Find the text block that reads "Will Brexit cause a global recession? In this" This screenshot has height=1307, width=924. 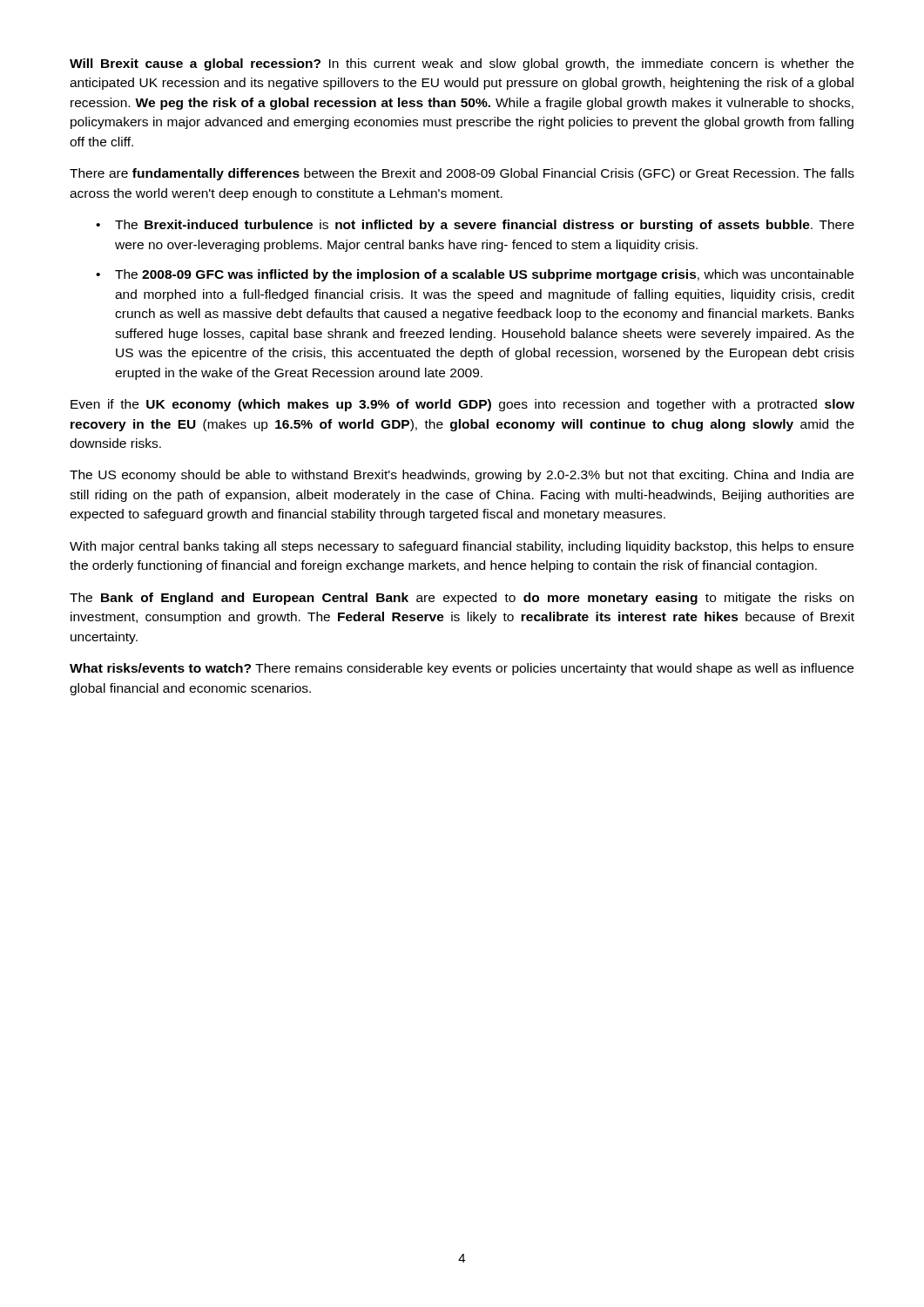462,102
